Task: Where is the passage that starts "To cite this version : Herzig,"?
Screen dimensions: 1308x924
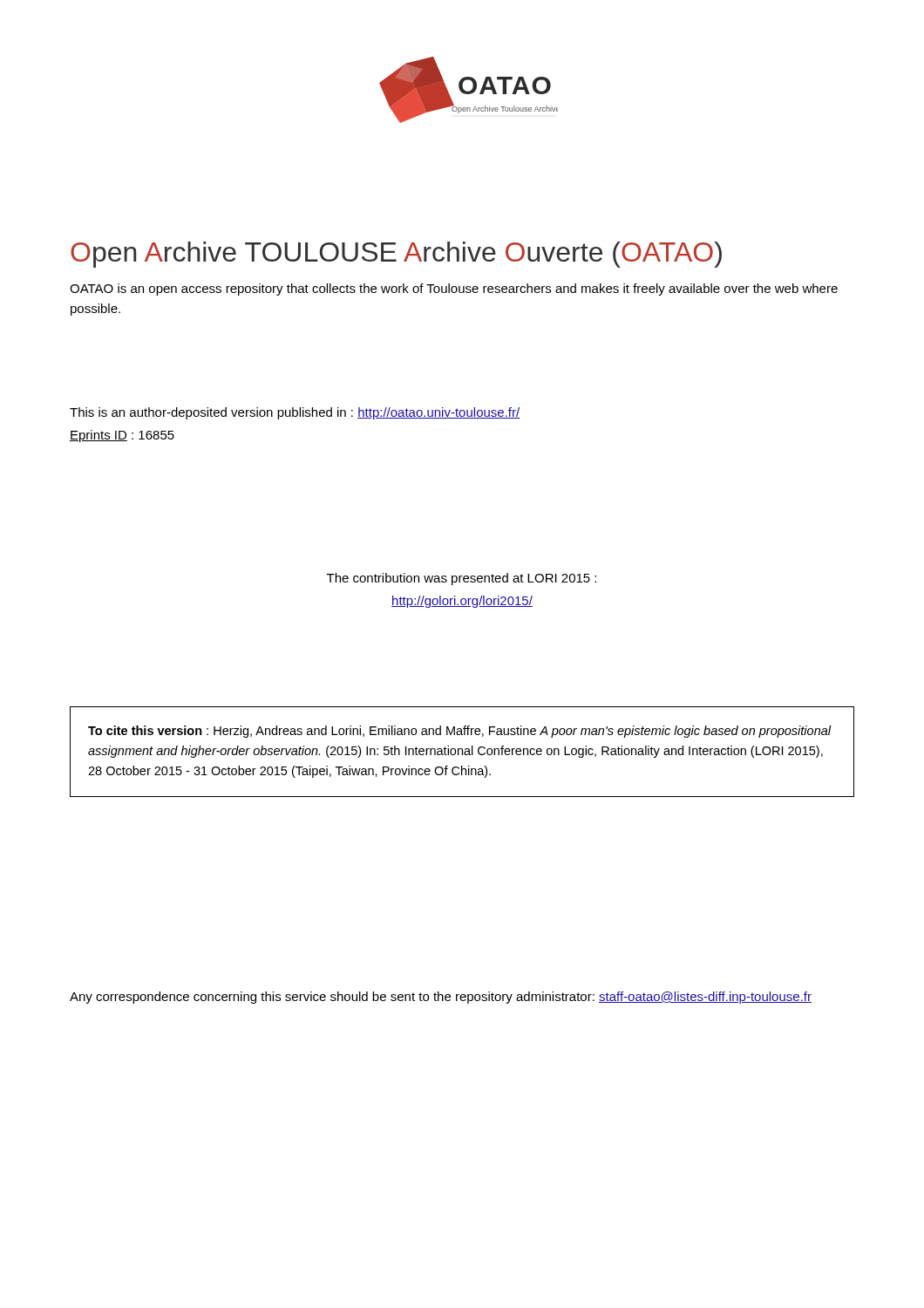Action: click(x=459, y=751)
